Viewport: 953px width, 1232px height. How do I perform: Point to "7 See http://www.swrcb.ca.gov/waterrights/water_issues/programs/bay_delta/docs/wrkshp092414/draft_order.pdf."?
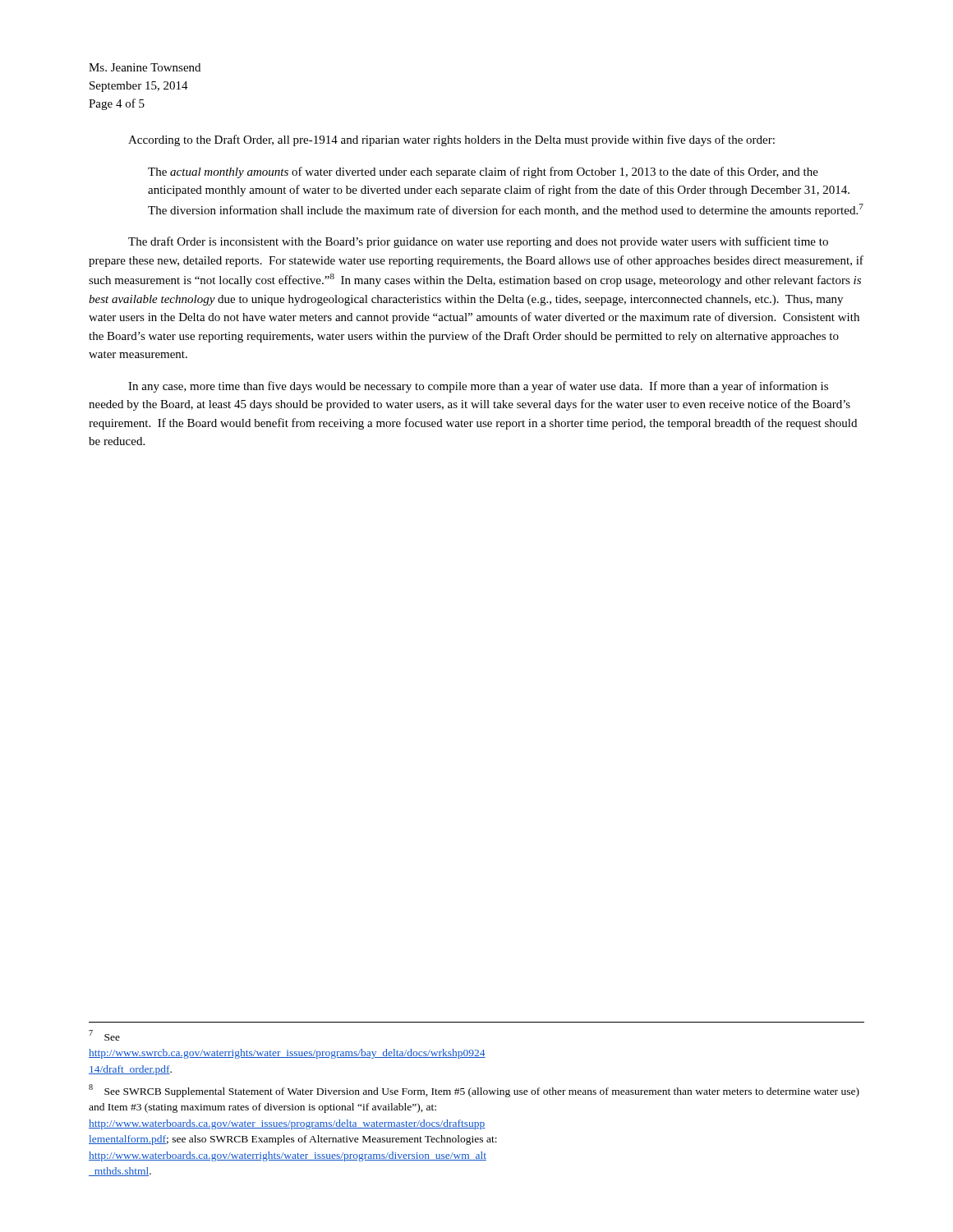[x=287, y=1052]
